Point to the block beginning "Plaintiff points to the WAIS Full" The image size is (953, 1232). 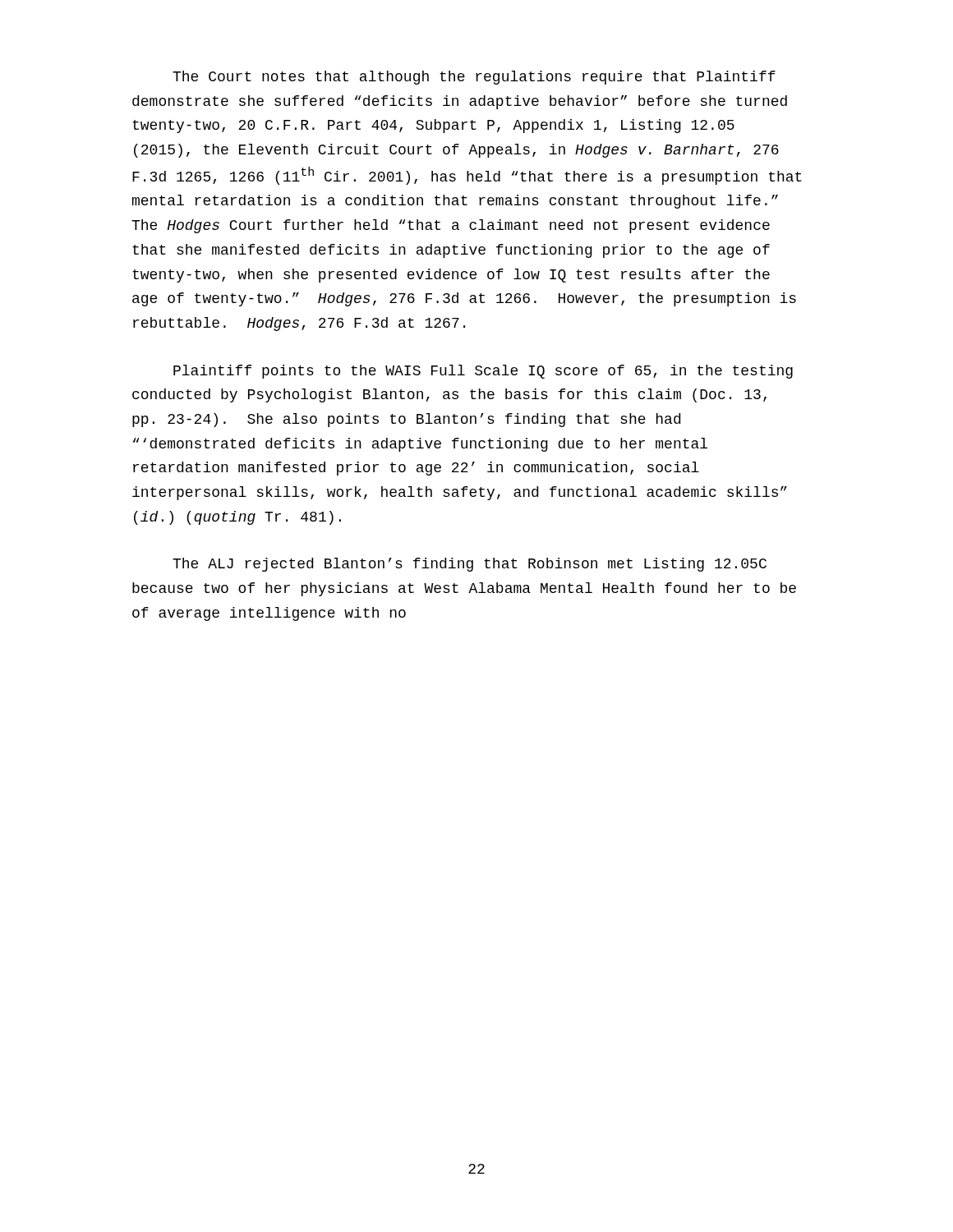point(463,444)
